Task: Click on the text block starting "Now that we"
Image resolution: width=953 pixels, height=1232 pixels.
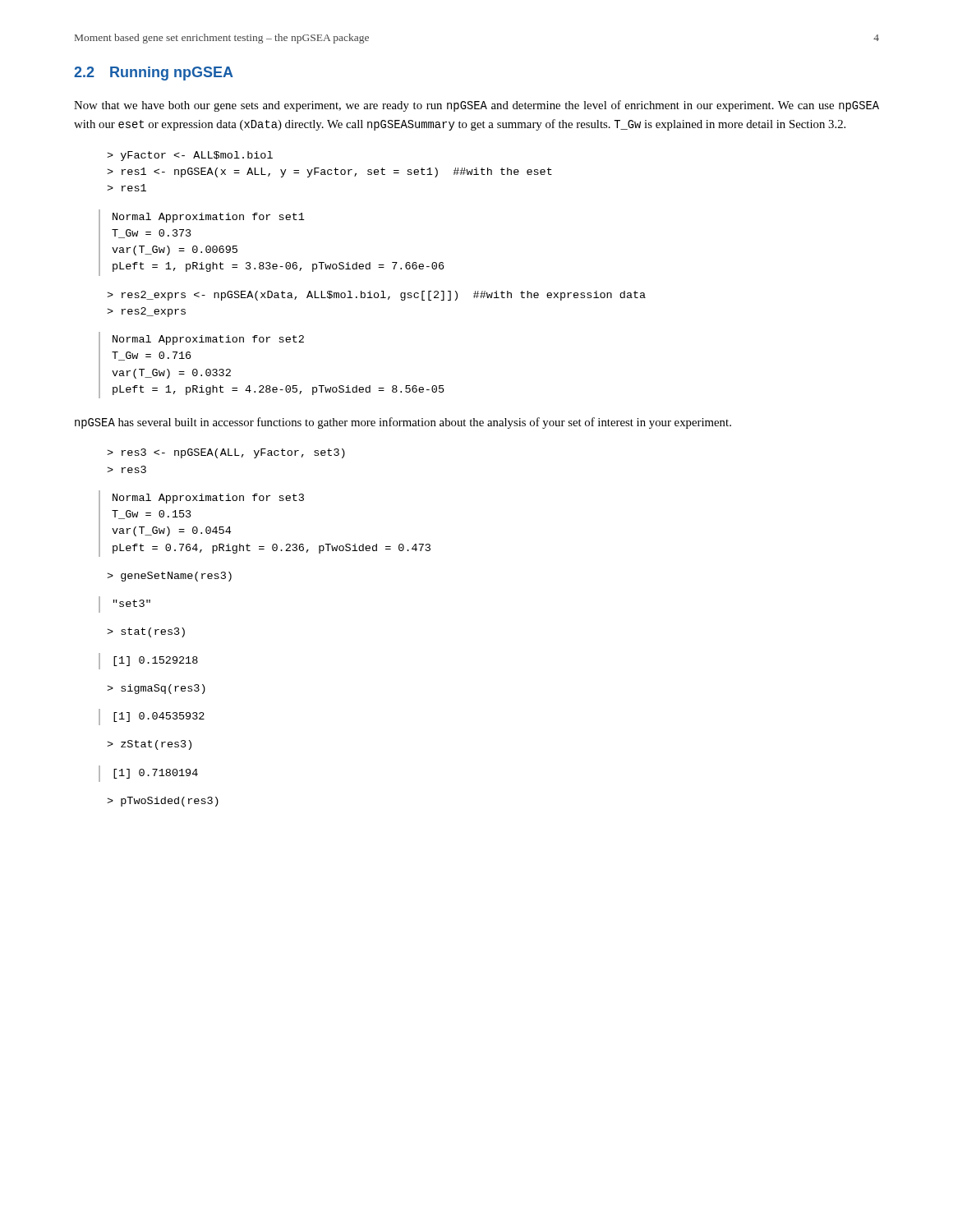Action: [476, 115]
